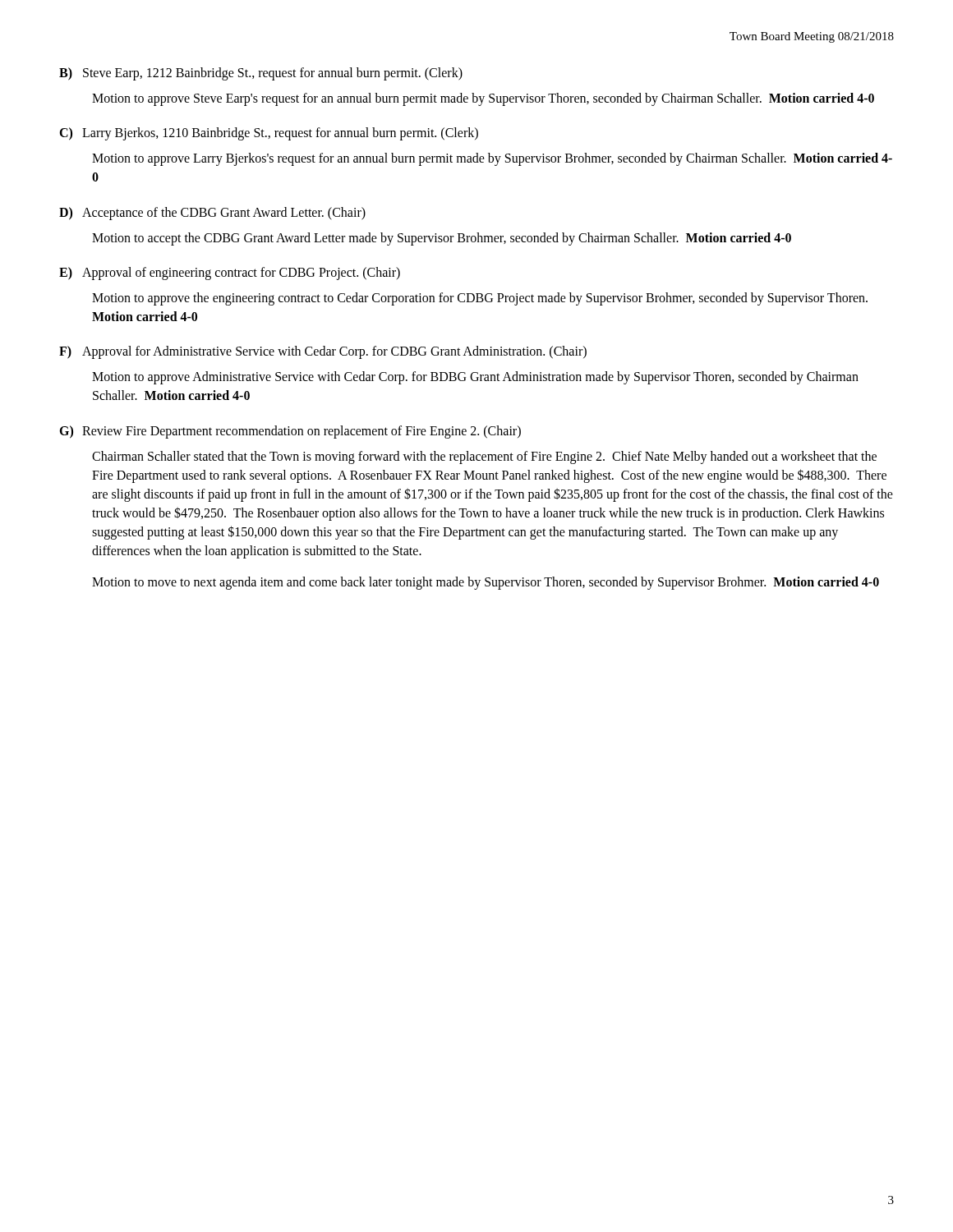The image size is (953, 1232).
Task: Locate the block of text that opens with "Motion to approve Administrative Service"
Action: (x=475, y=386)
